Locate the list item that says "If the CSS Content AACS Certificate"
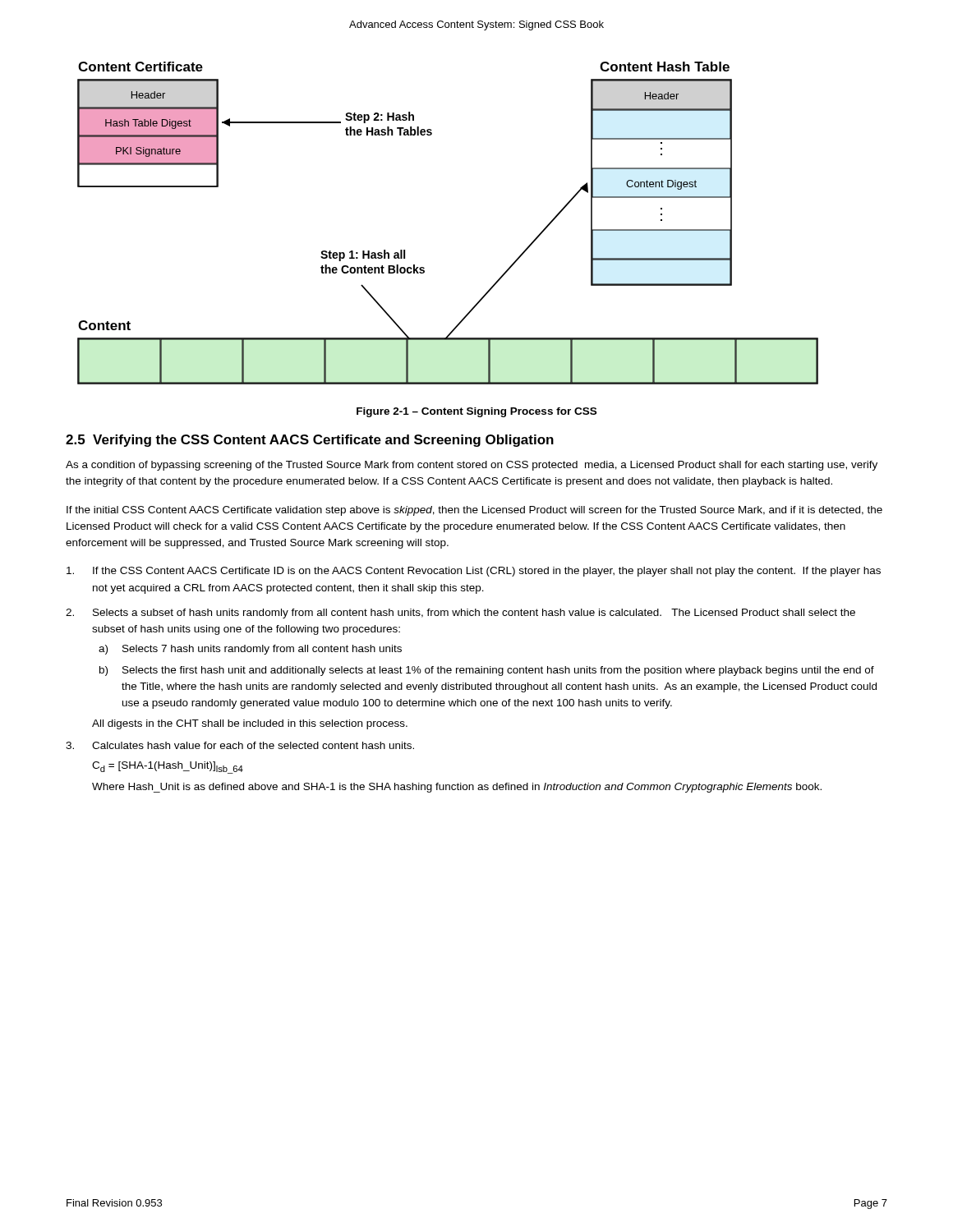This screenshot has width=953, height=1232. tap(476, 579)
